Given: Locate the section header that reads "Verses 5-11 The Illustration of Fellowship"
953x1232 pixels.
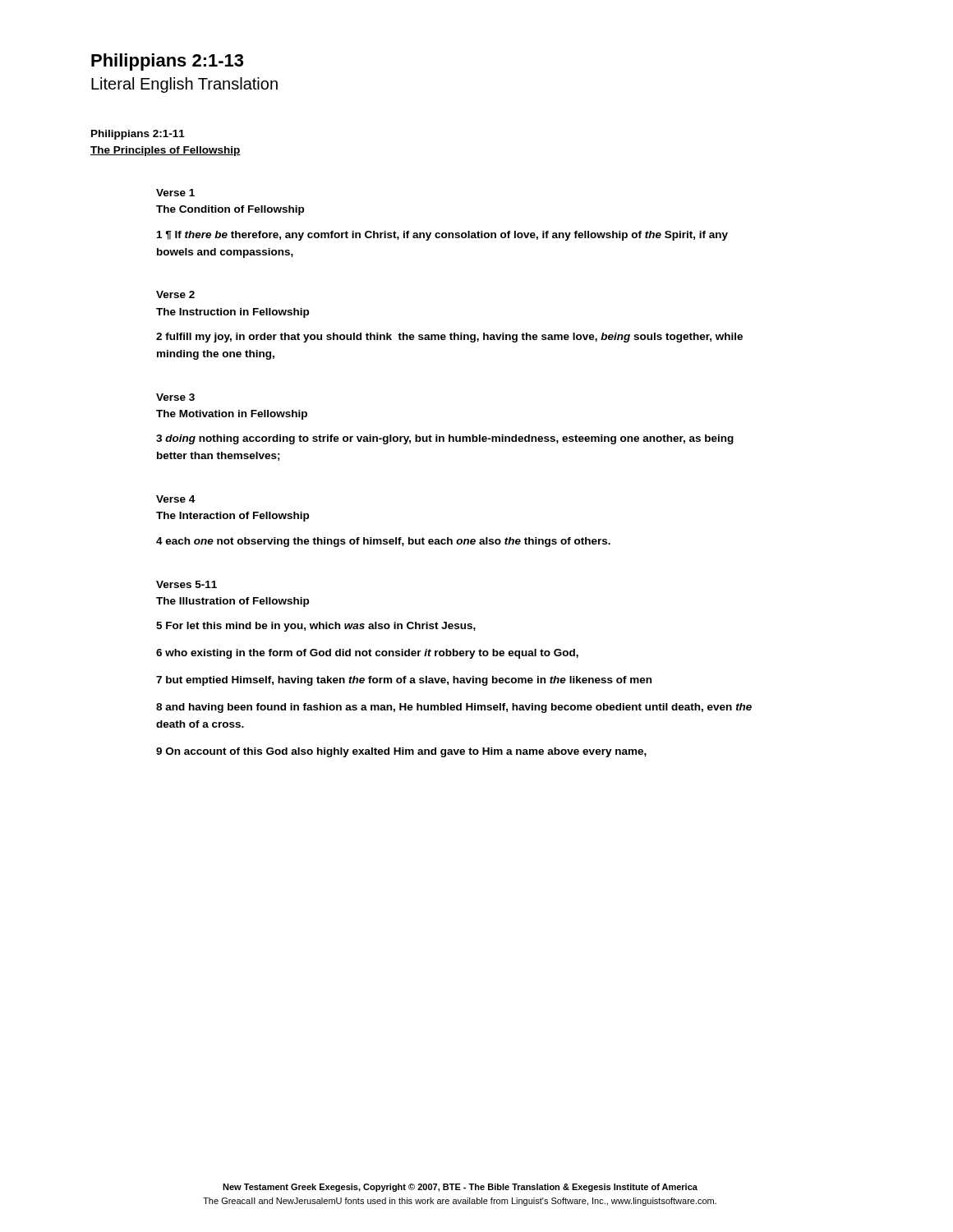Looking at the screenshot, I should [186, 584].
